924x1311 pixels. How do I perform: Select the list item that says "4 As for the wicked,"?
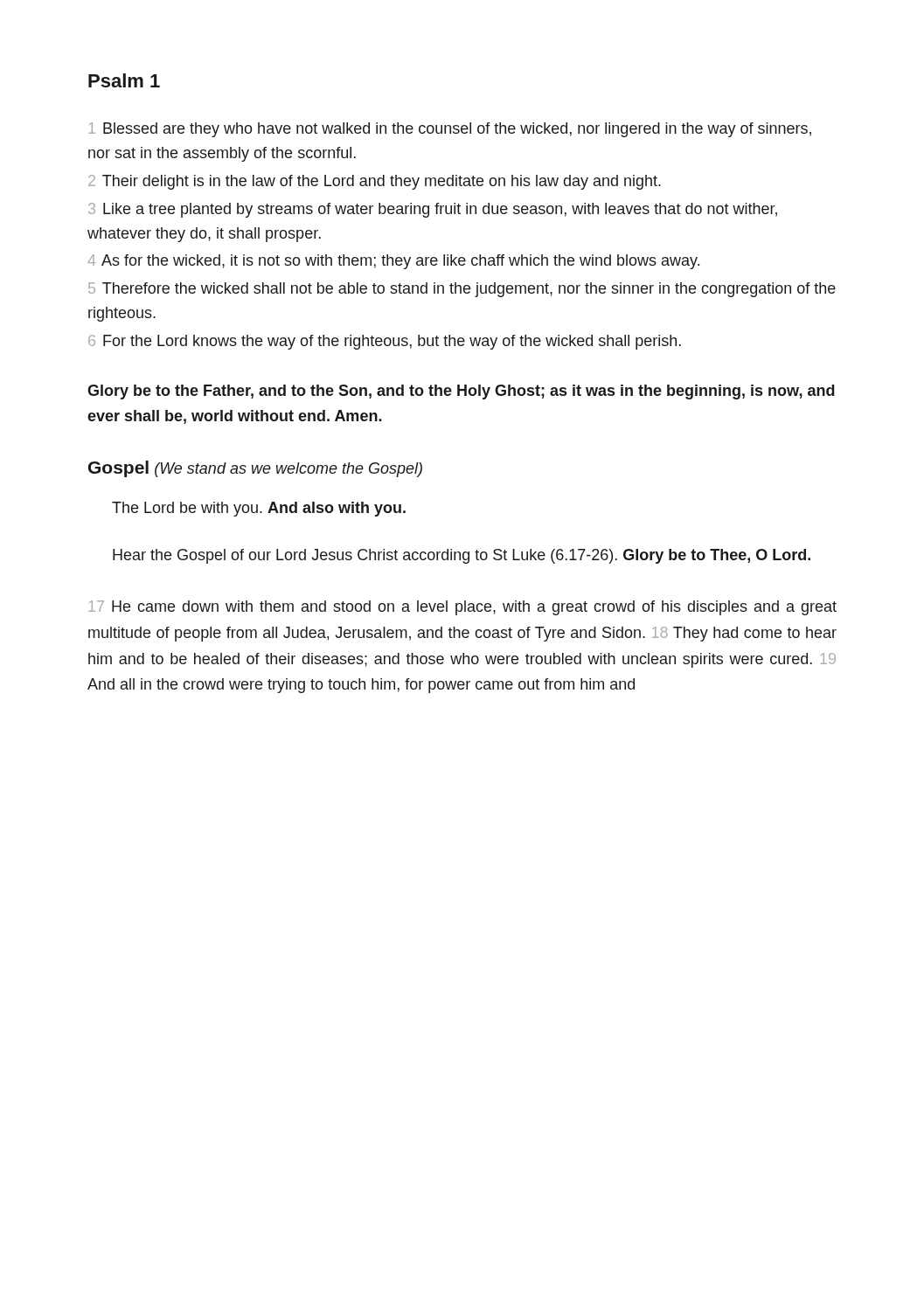pos(394,261)
